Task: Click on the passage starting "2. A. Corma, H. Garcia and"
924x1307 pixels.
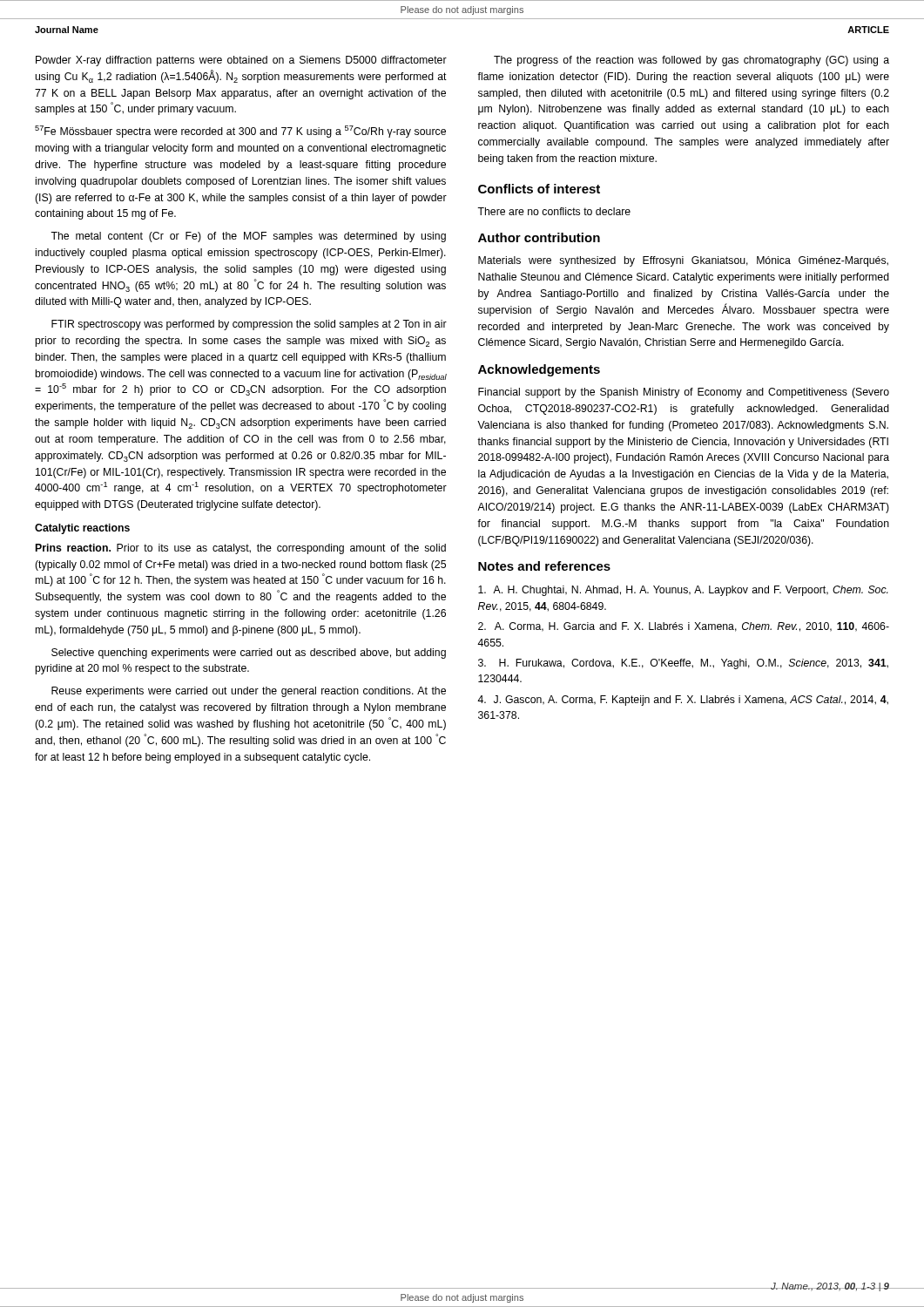Action: click(x=683, y=635)
